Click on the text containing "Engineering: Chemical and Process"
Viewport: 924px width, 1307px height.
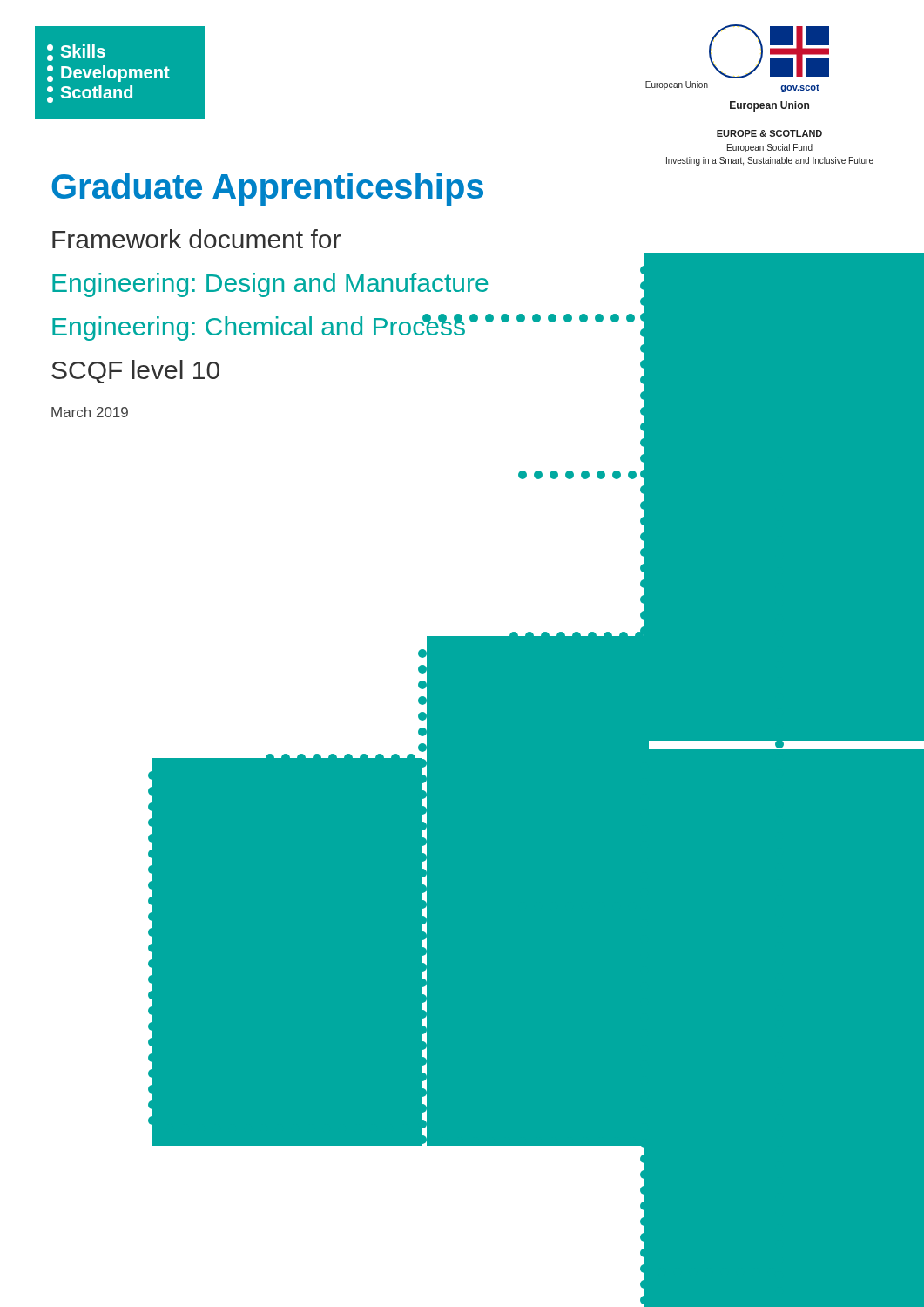point(258,326)
